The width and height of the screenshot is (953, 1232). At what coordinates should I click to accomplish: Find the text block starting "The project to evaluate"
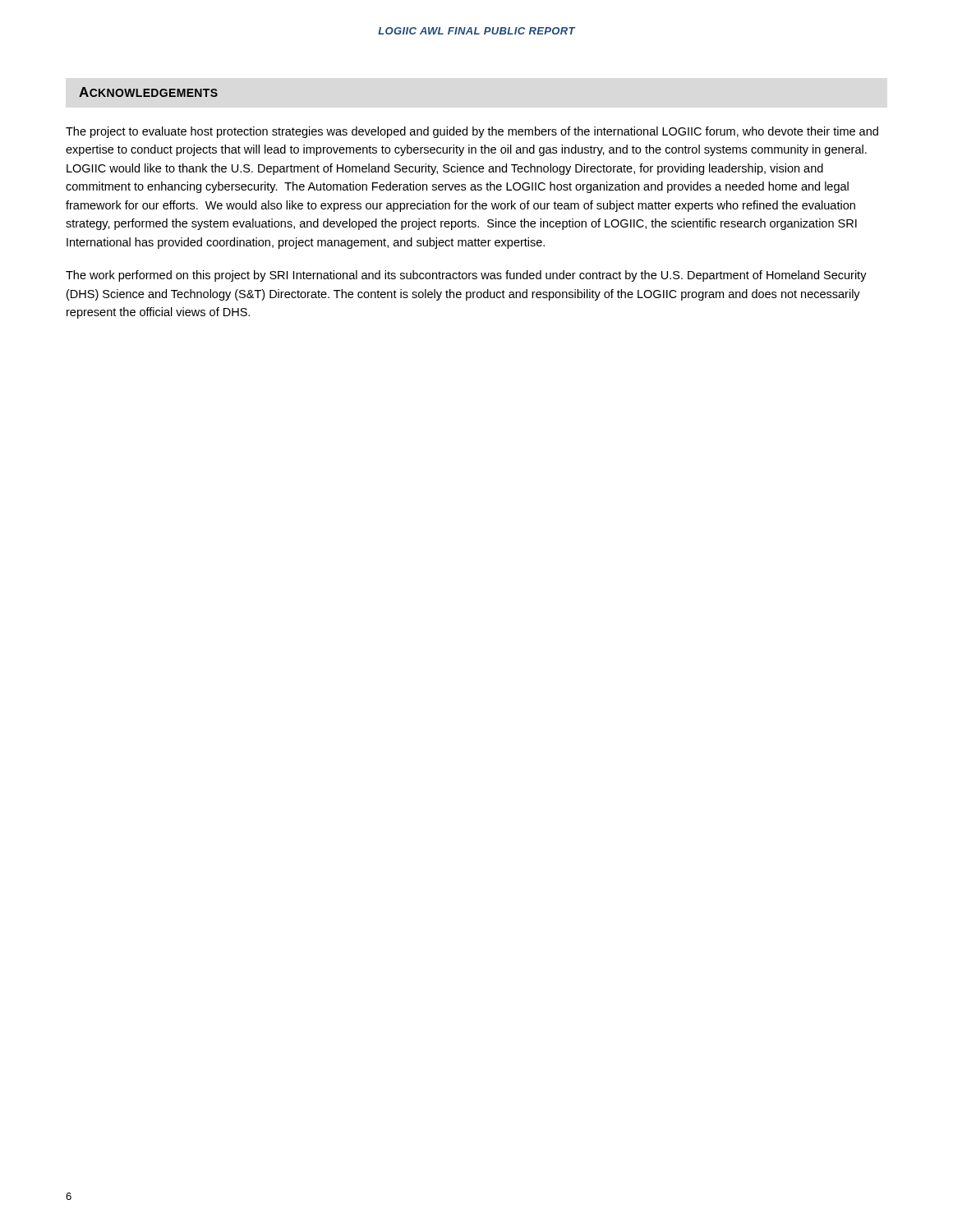click(x=472, y=187)
